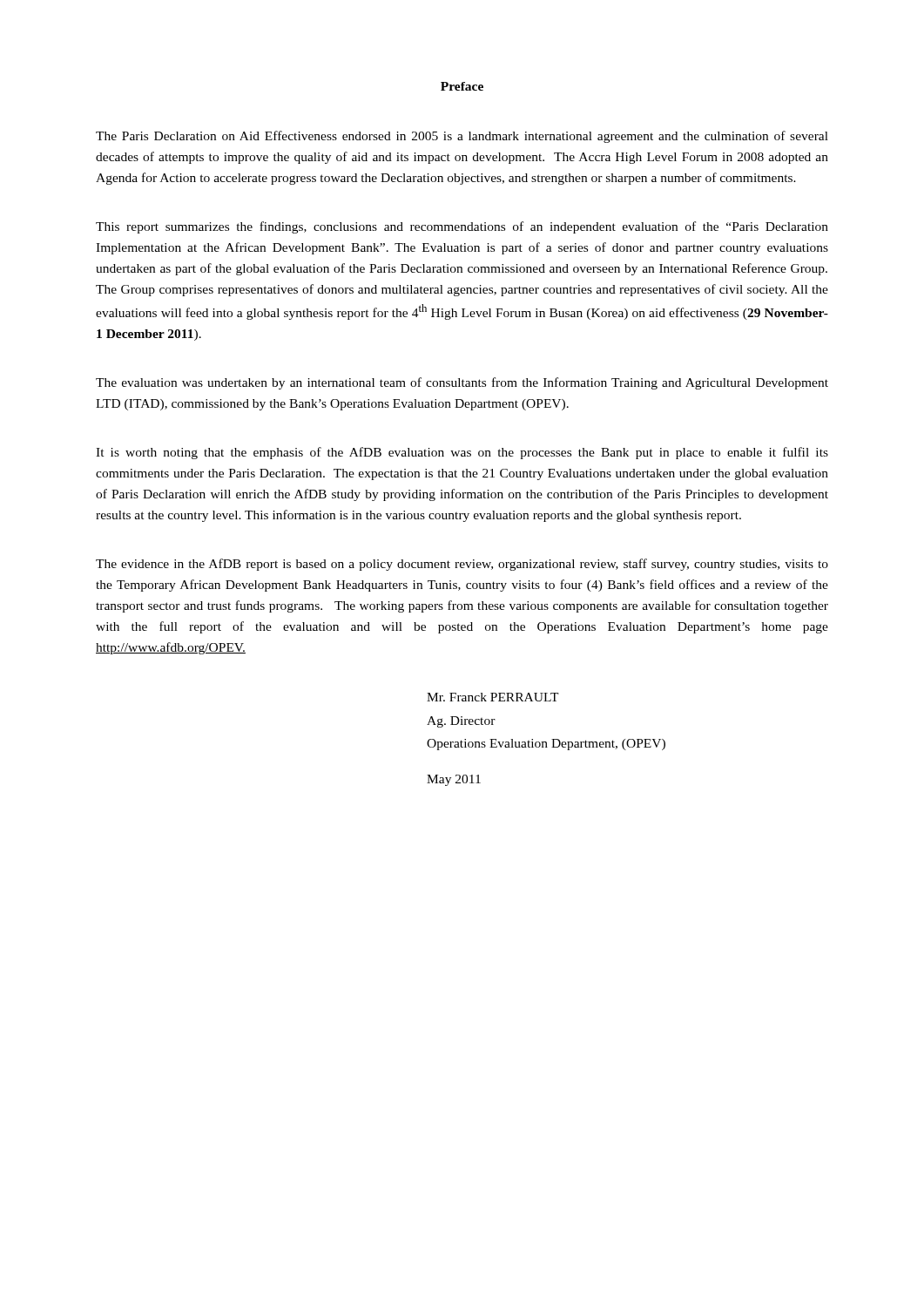Navigate to the passage starting "The evidence in"
924x1307 pixels.
(462, 606)
